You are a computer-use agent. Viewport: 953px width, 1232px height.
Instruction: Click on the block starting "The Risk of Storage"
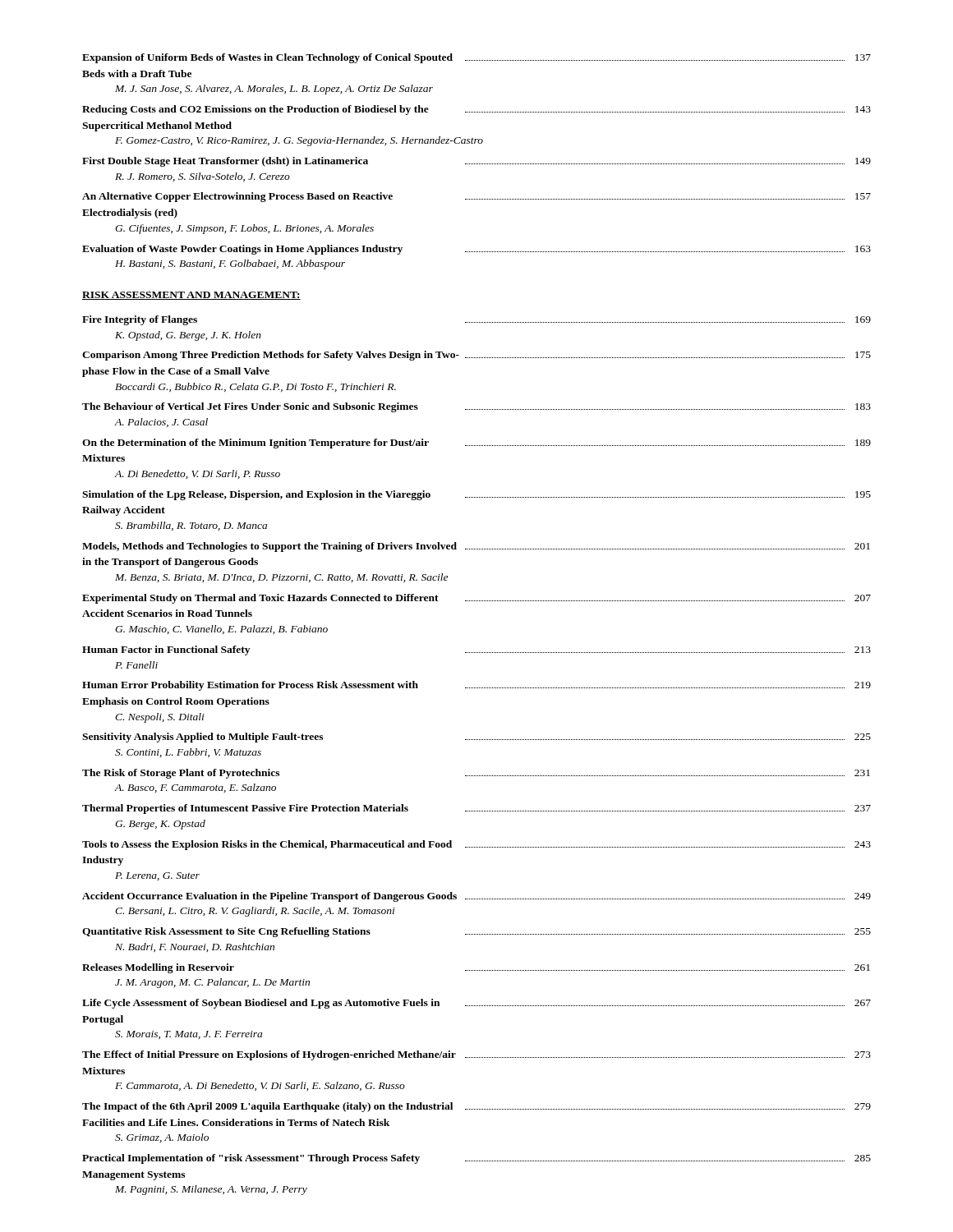tap(476, 780)
